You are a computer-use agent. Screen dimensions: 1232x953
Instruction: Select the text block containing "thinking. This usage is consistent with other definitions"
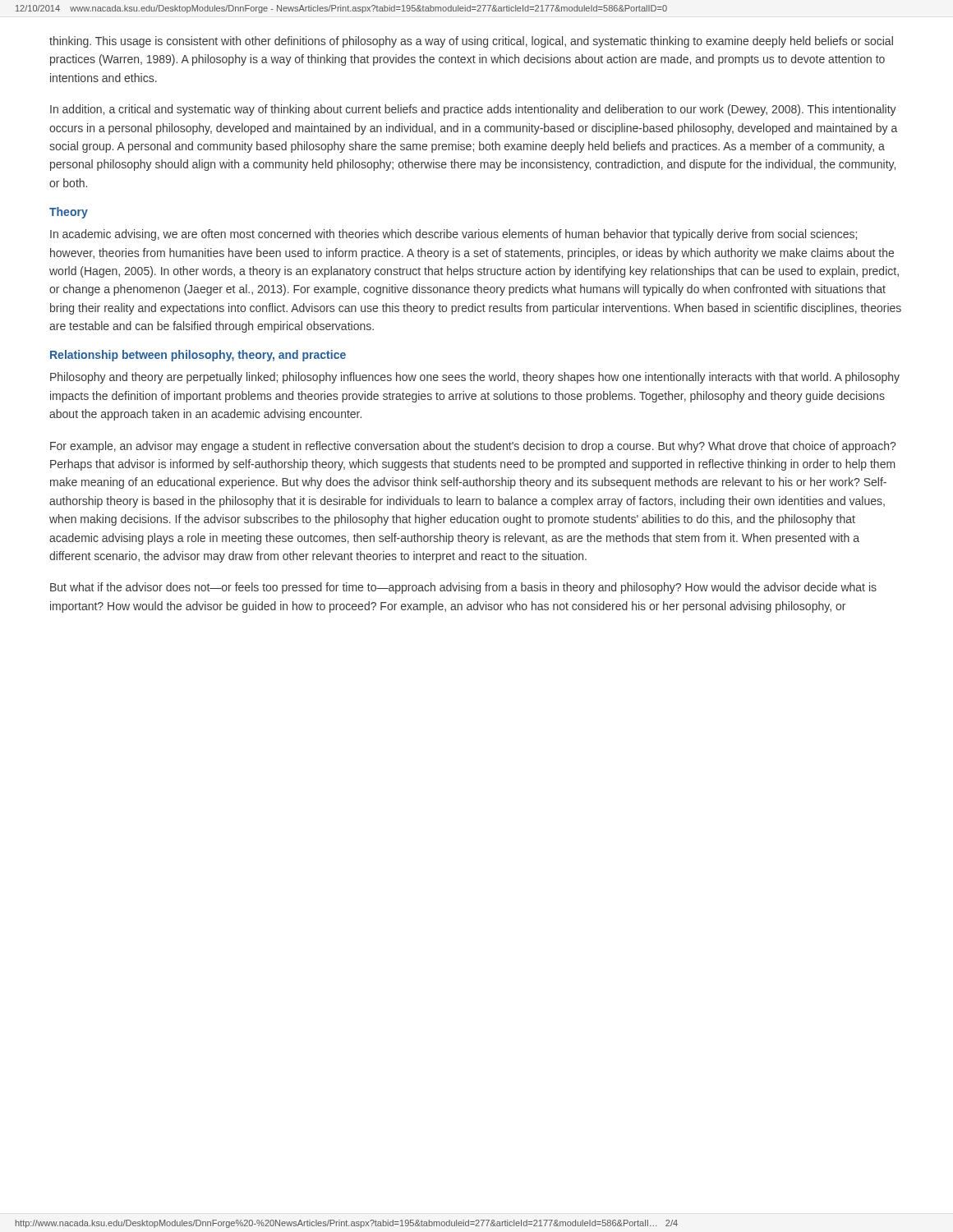click(471, 59)
